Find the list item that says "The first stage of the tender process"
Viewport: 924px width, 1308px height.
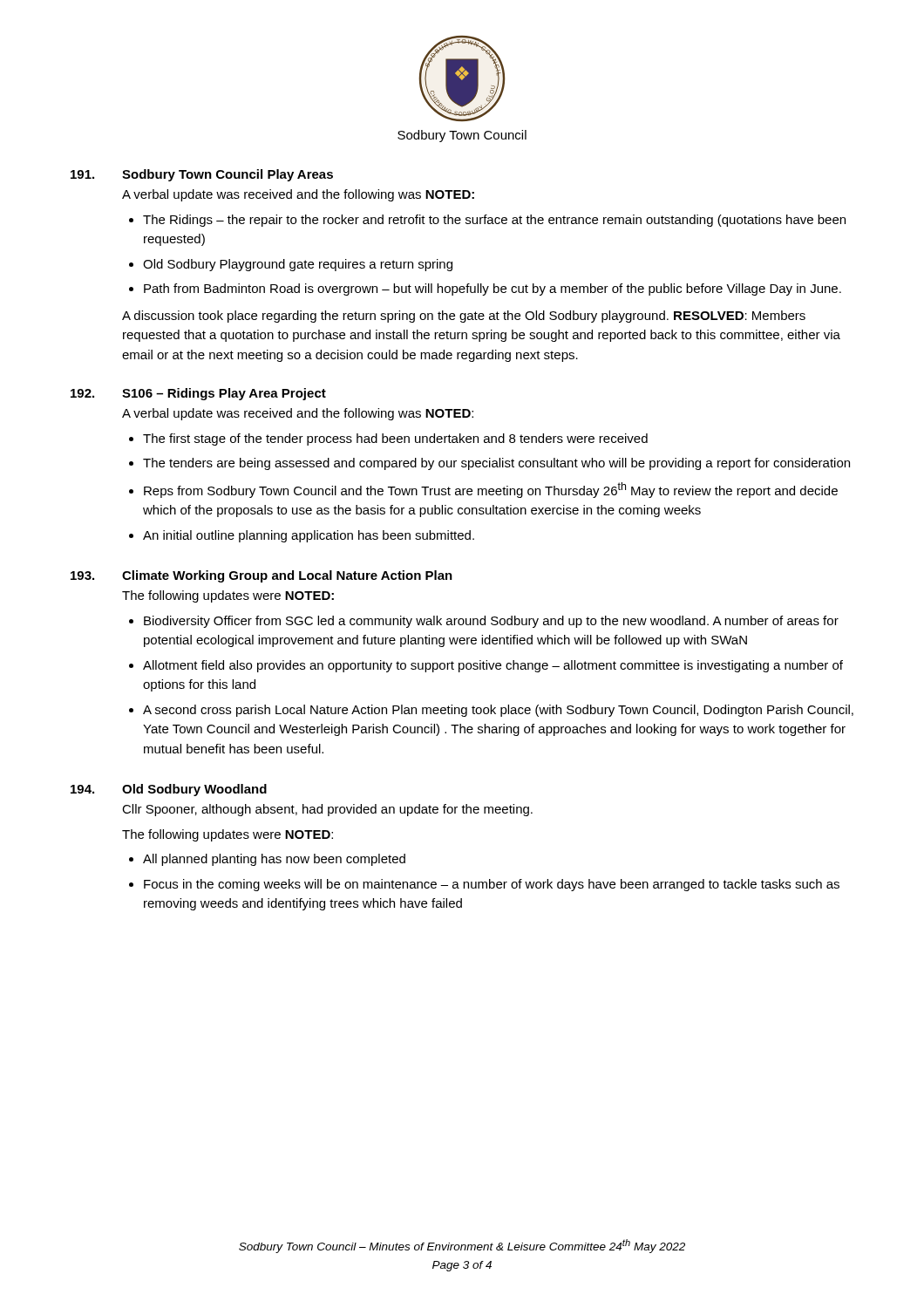tap(396, 438)
